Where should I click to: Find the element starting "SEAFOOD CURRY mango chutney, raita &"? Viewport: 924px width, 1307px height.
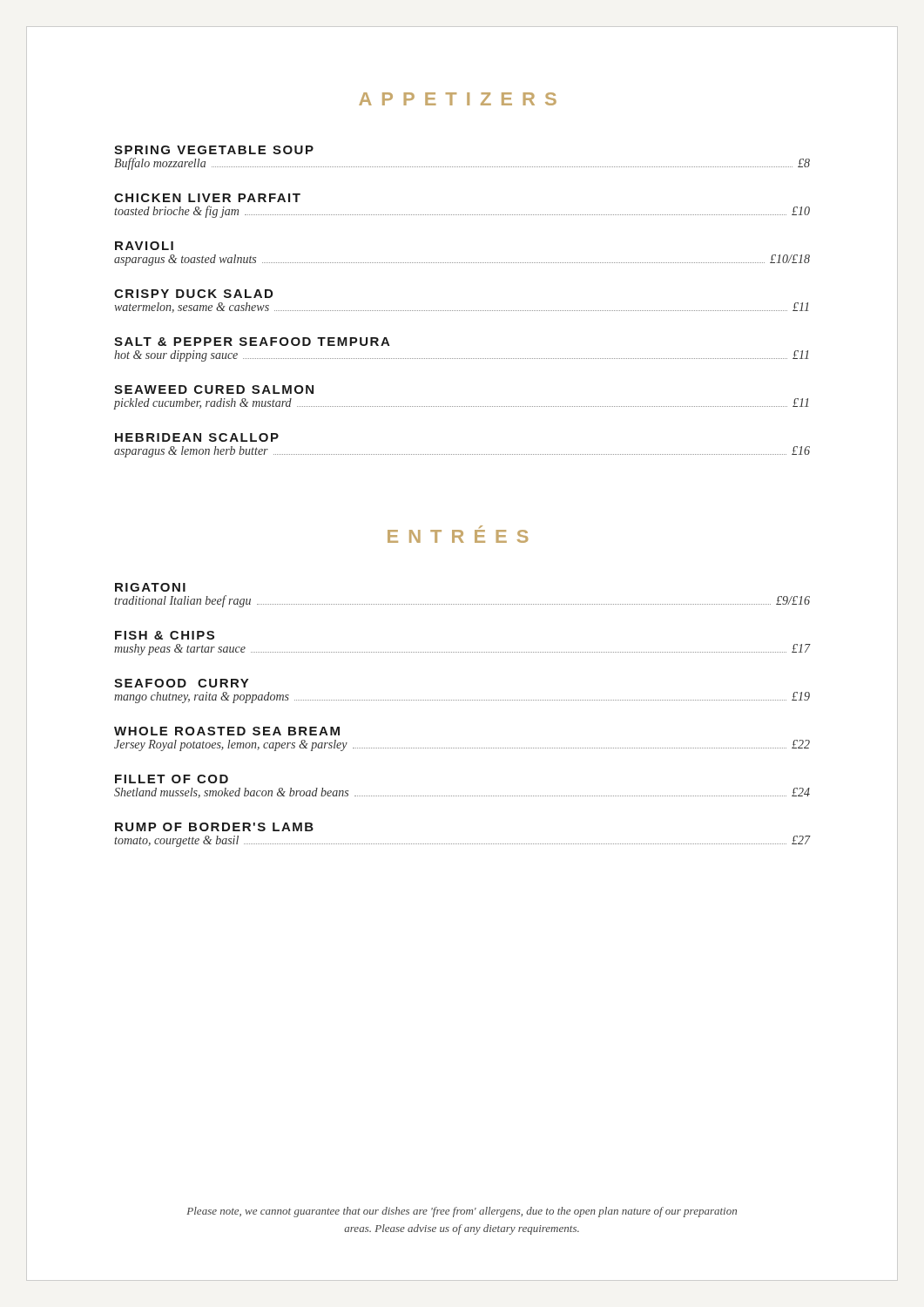[462, 690]
